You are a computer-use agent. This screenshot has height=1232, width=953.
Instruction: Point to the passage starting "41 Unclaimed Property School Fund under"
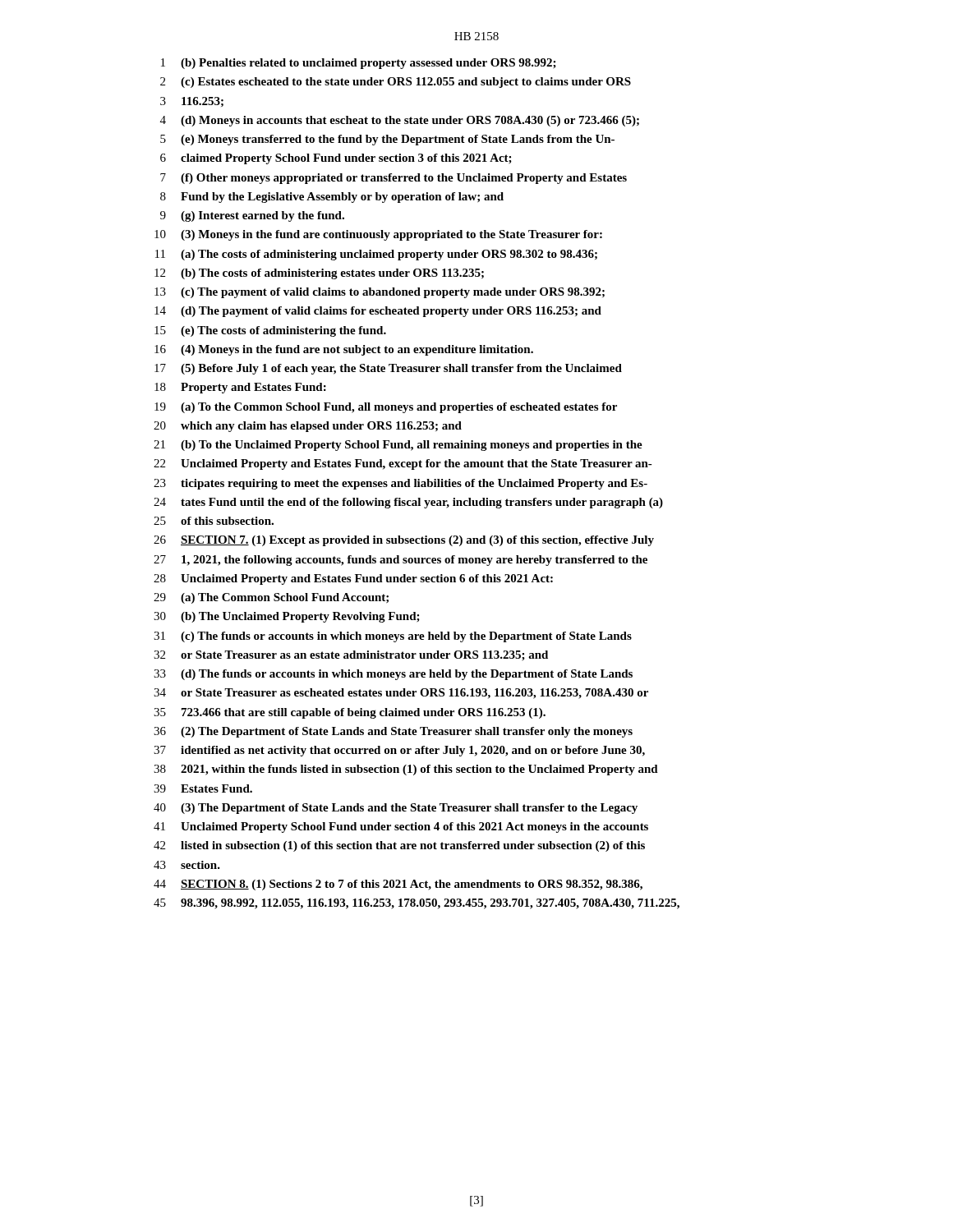coord(476,827)
